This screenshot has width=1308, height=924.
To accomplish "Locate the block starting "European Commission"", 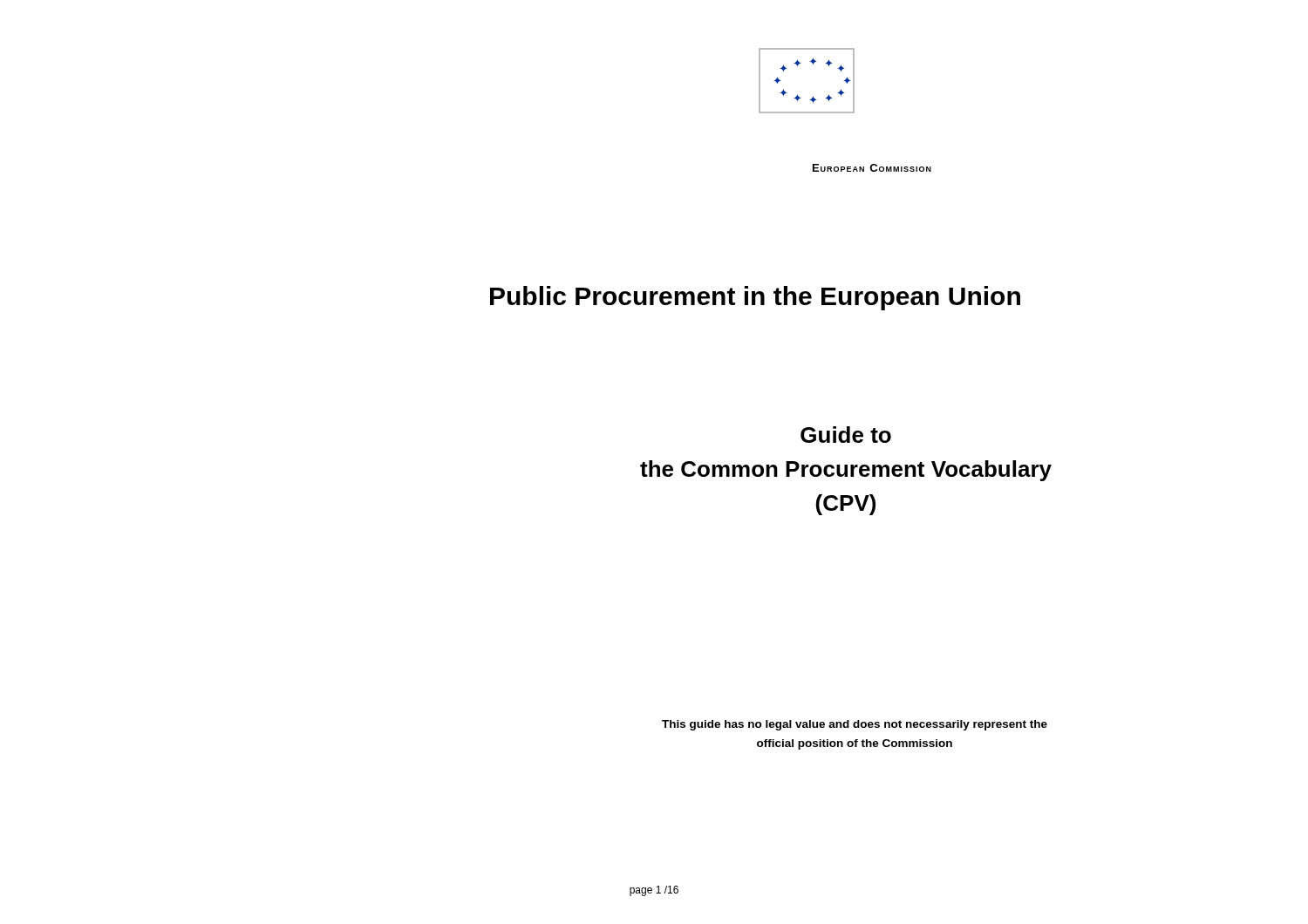I will (872, 168).
